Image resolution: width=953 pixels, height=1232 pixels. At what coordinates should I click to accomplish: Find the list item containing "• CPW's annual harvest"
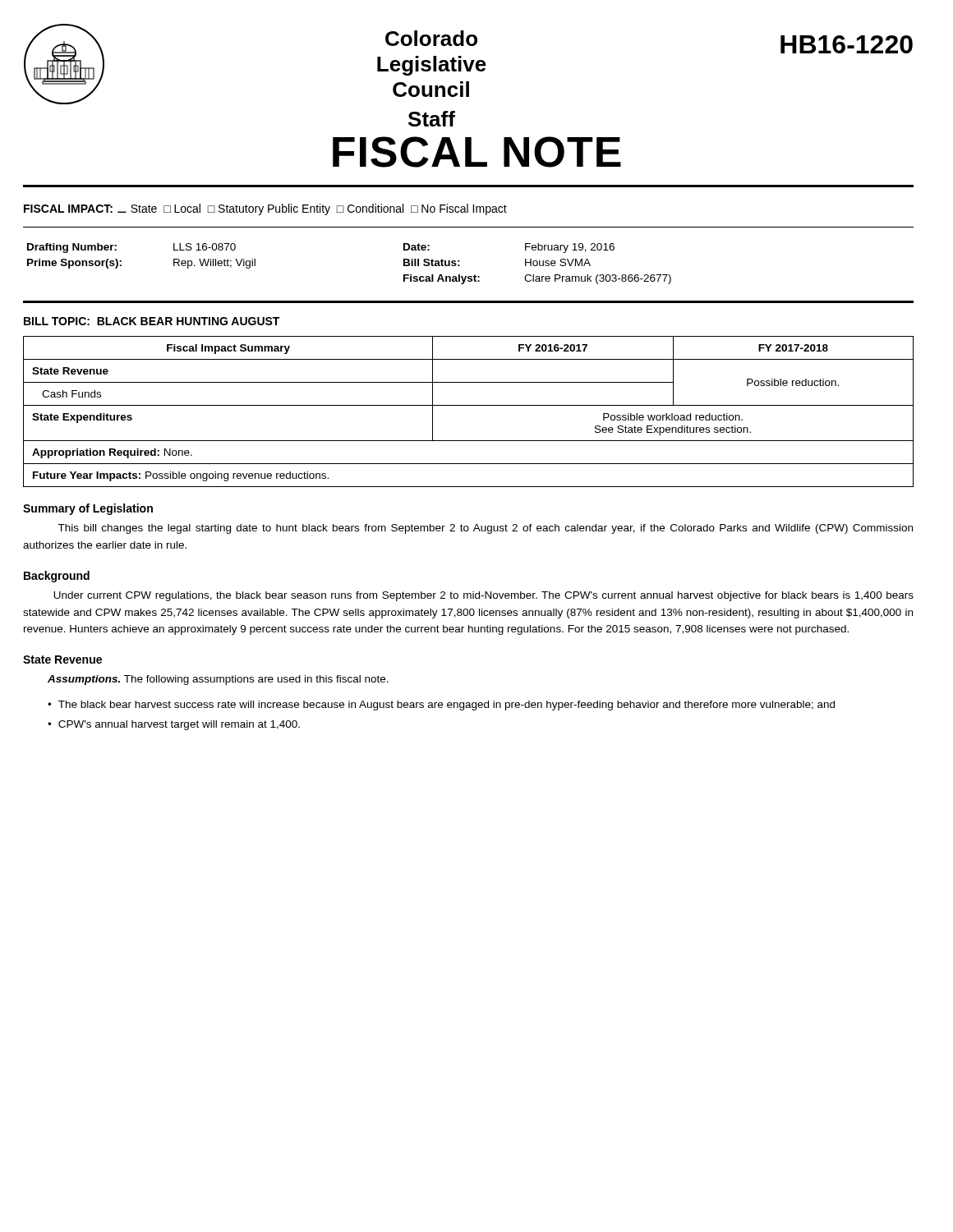pyautogui.click(x=174, y=725)
